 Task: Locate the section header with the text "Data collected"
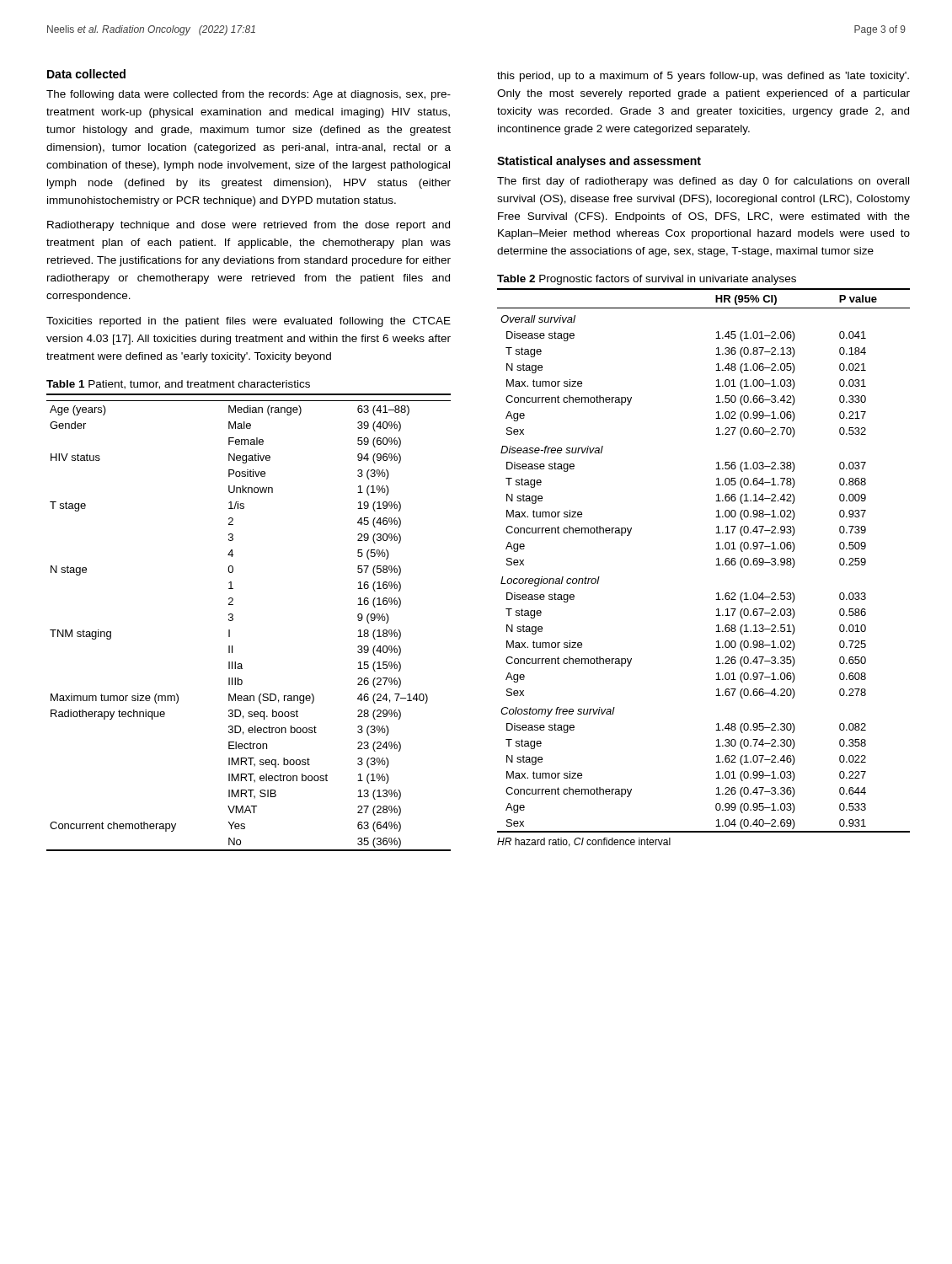point(86,74)
